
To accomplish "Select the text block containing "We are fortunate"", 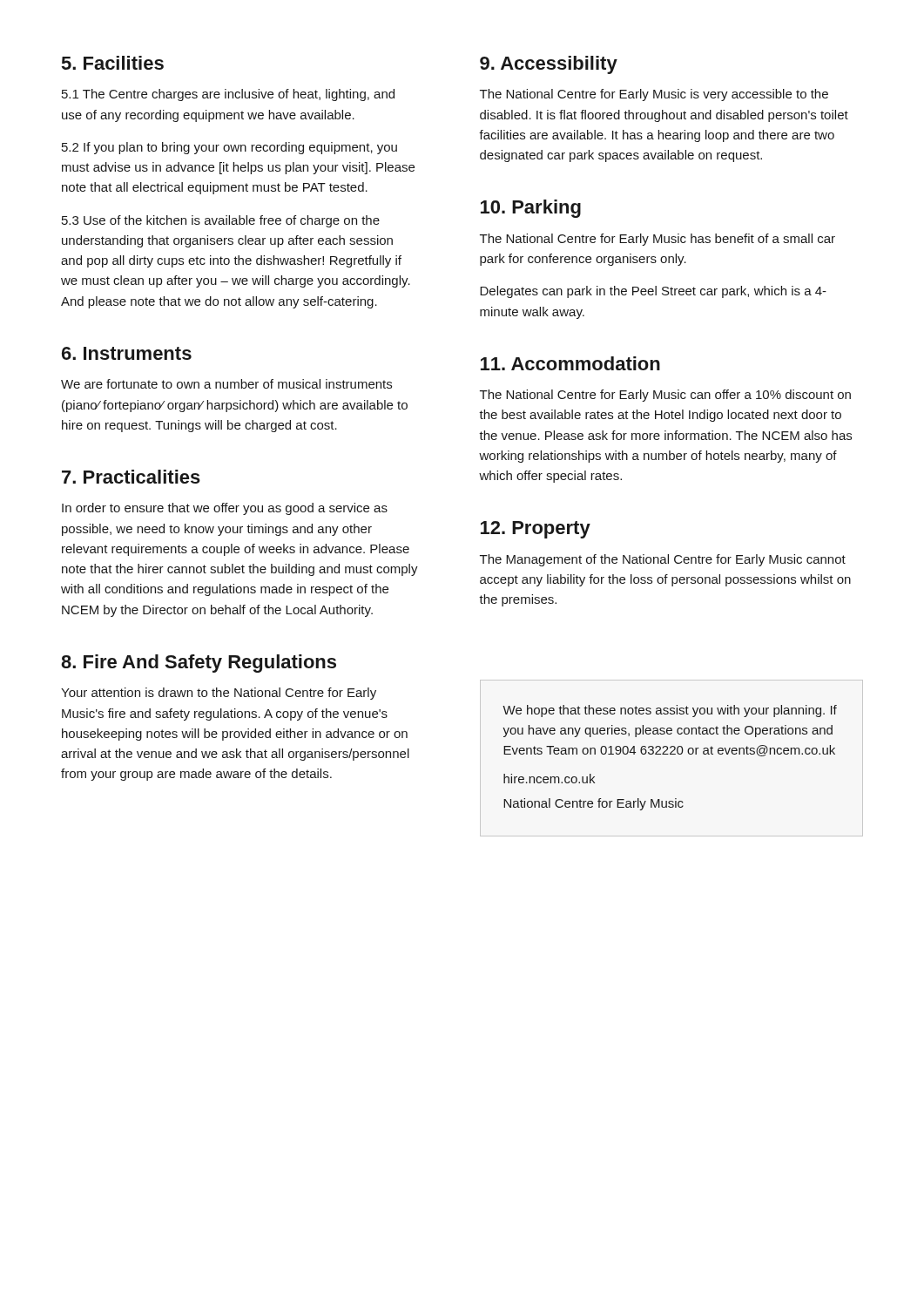I will click(240, 404).
